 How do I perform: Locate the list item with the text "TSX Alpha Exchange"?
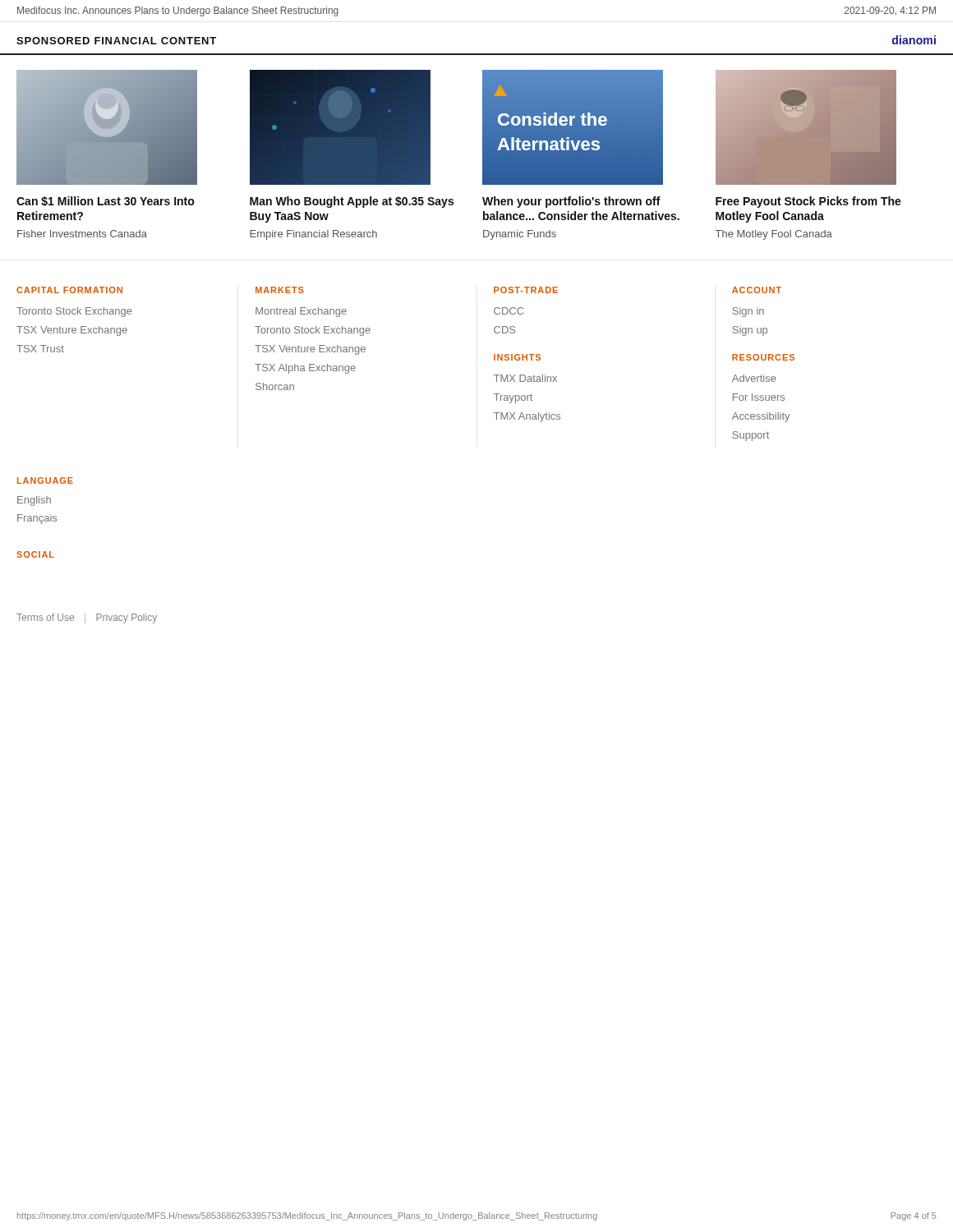coord(305,368)
